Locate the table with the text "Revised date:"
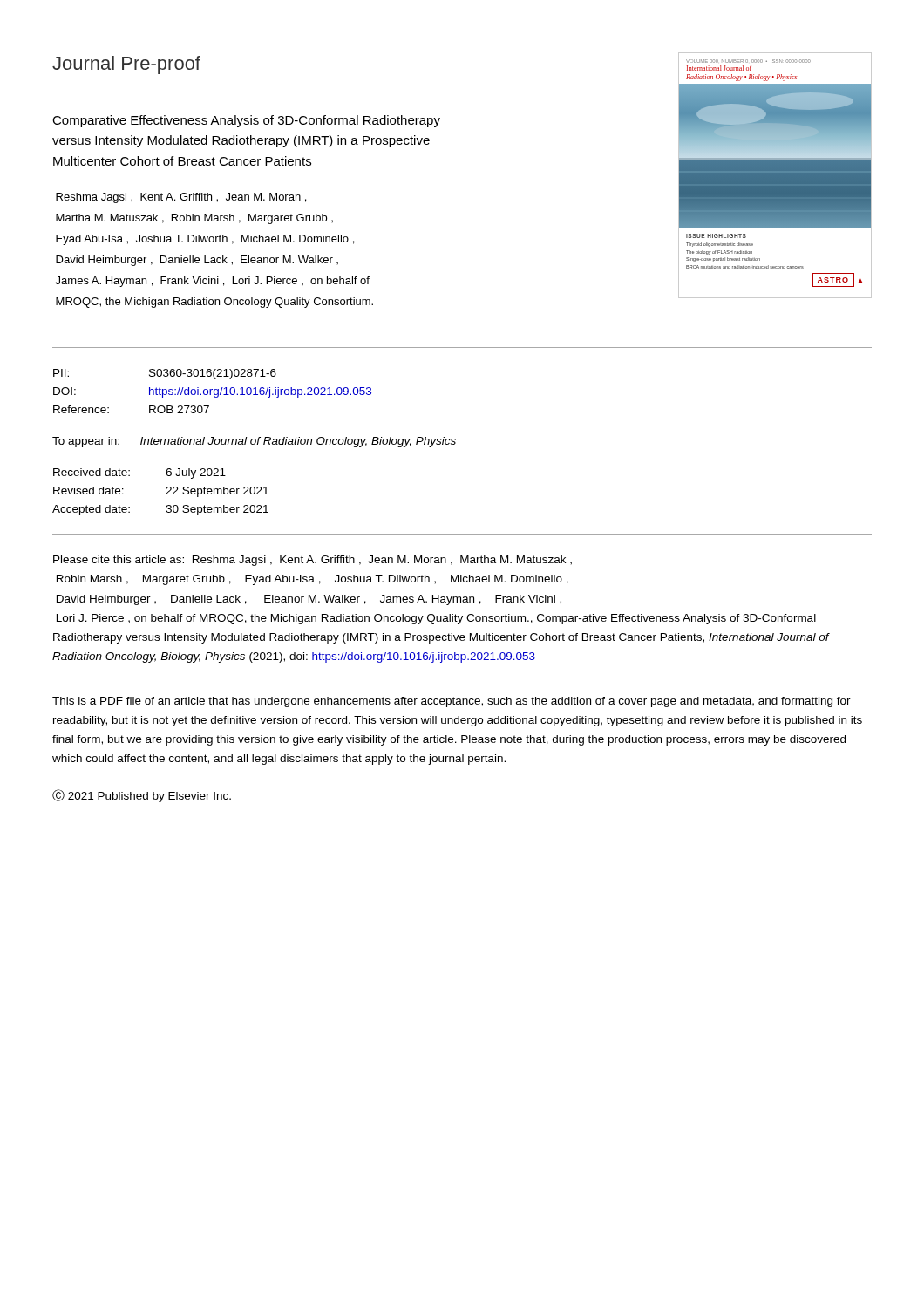Image resolution: width=924 pixels, height=1308 pixels. 462,490
